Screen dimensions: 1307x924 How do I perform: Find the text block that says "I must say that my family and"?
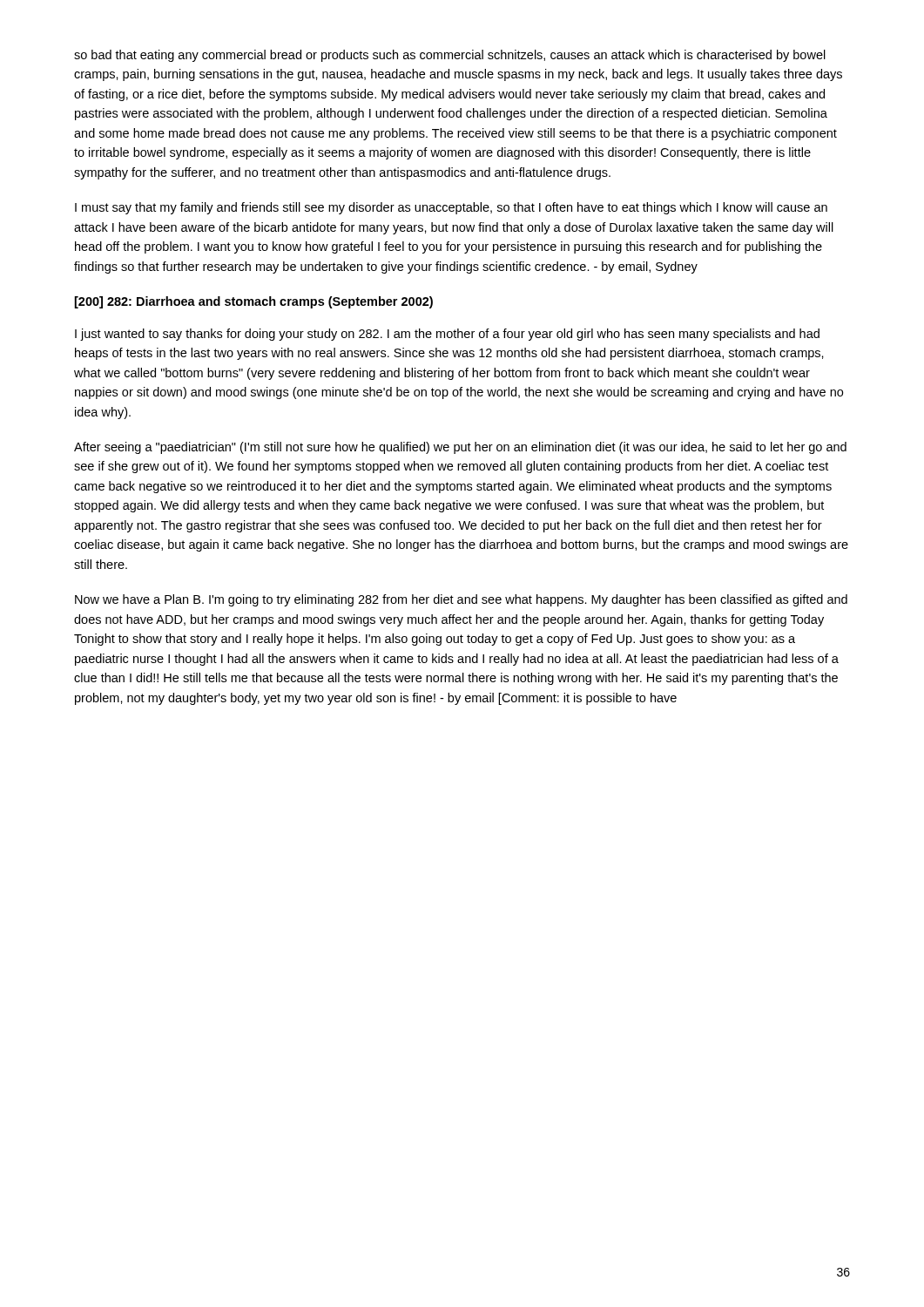[x=454, y=237]
